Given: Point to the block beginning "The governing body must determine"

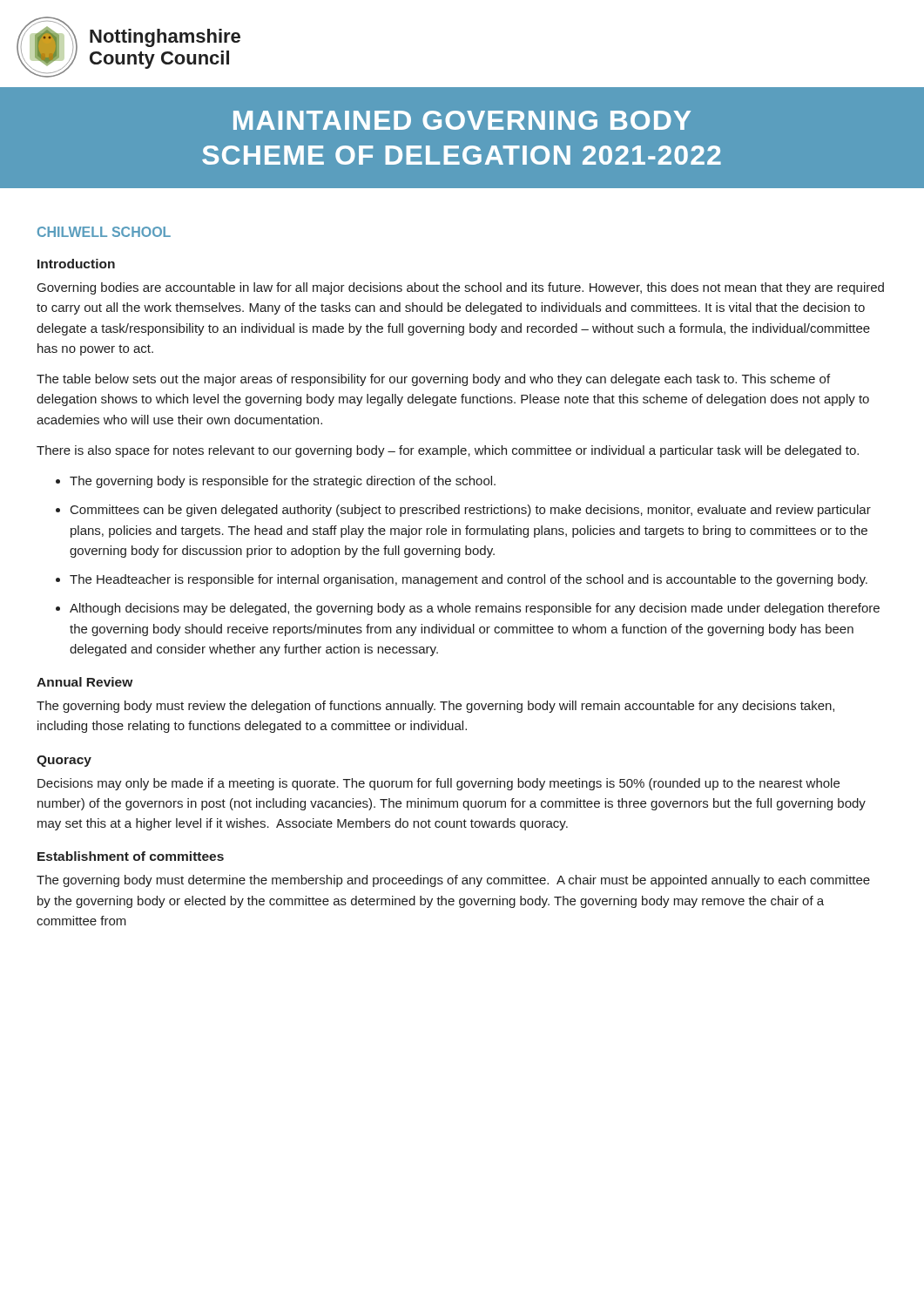Looking at the screenshot, I should click(x=453, y=900).
